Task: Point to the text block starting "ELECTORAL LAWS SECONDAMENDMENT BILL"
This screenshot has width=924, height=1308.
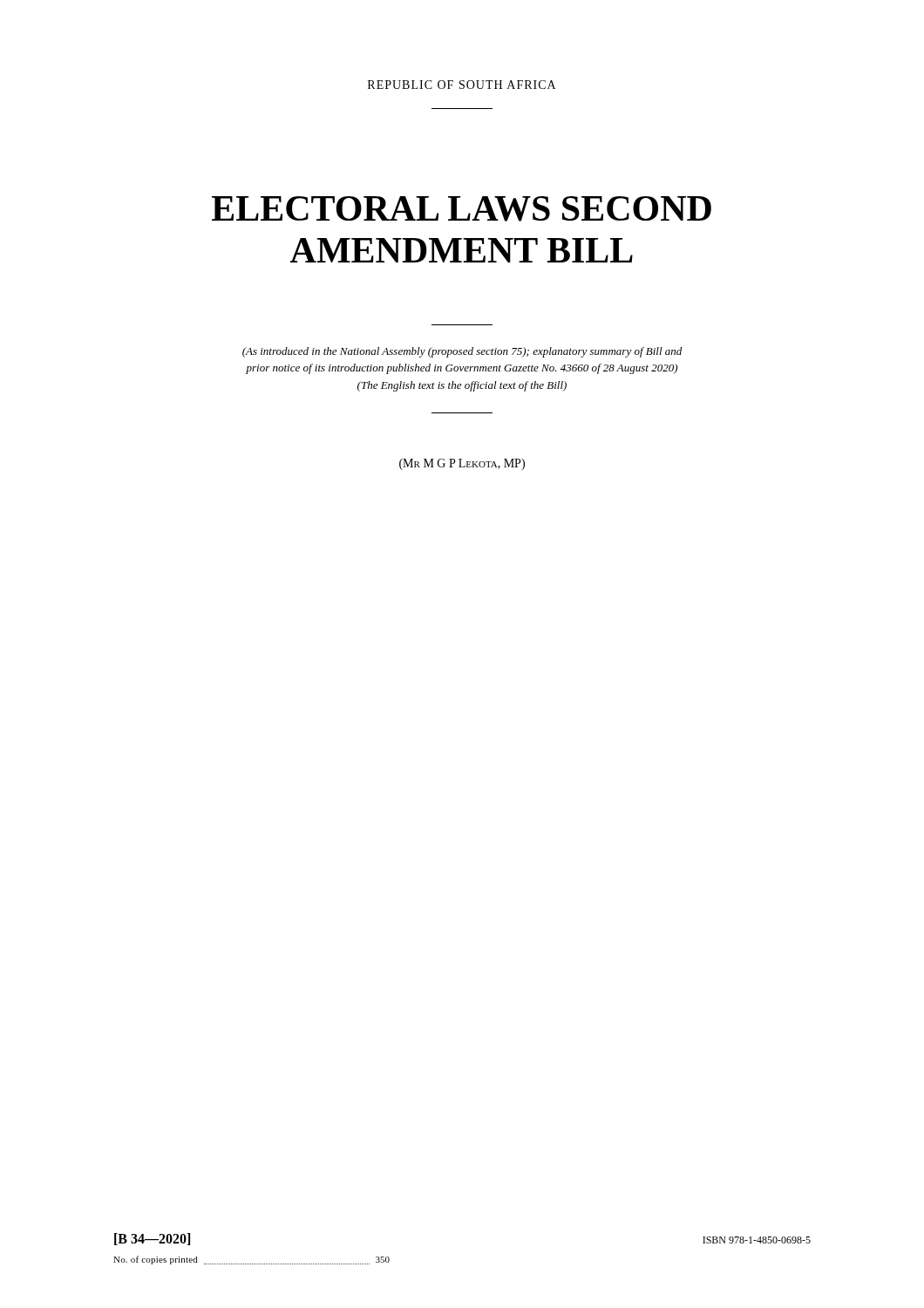Action: (x=462, y=229)
